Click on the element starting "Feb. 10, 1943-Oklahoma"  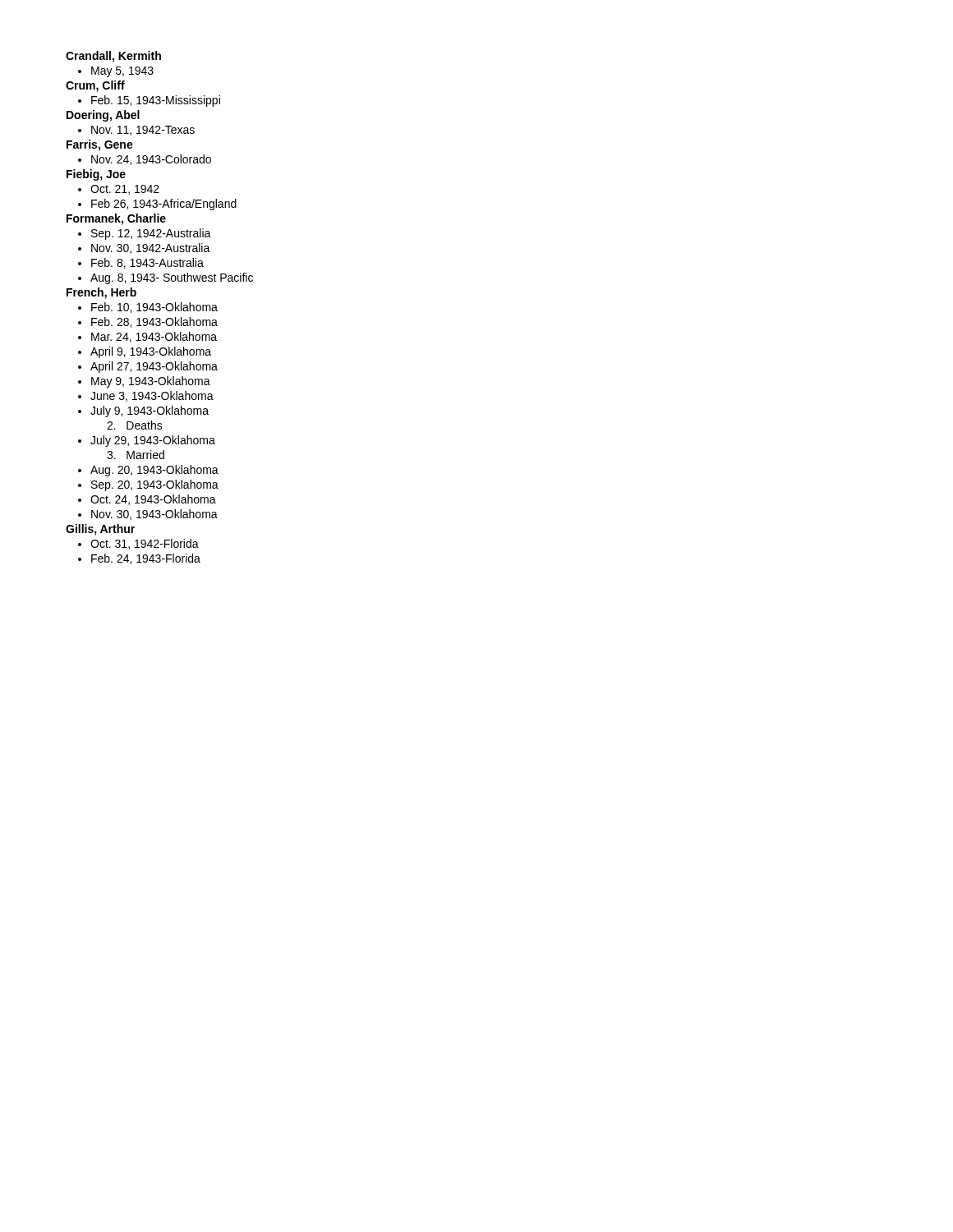(x=154, y=308)
